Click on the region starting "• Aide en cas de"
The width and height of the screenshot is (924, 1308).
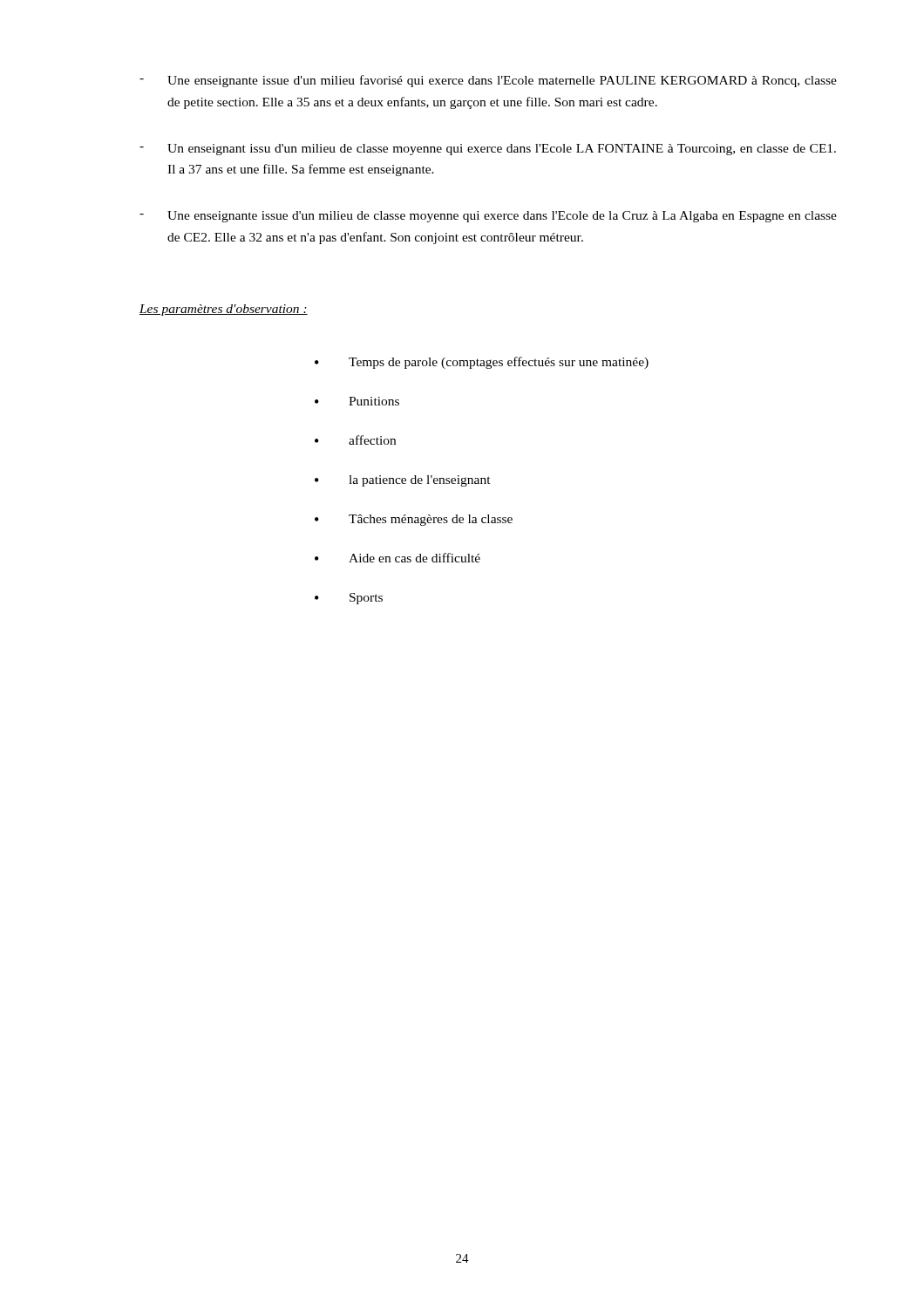click(397, 559)
